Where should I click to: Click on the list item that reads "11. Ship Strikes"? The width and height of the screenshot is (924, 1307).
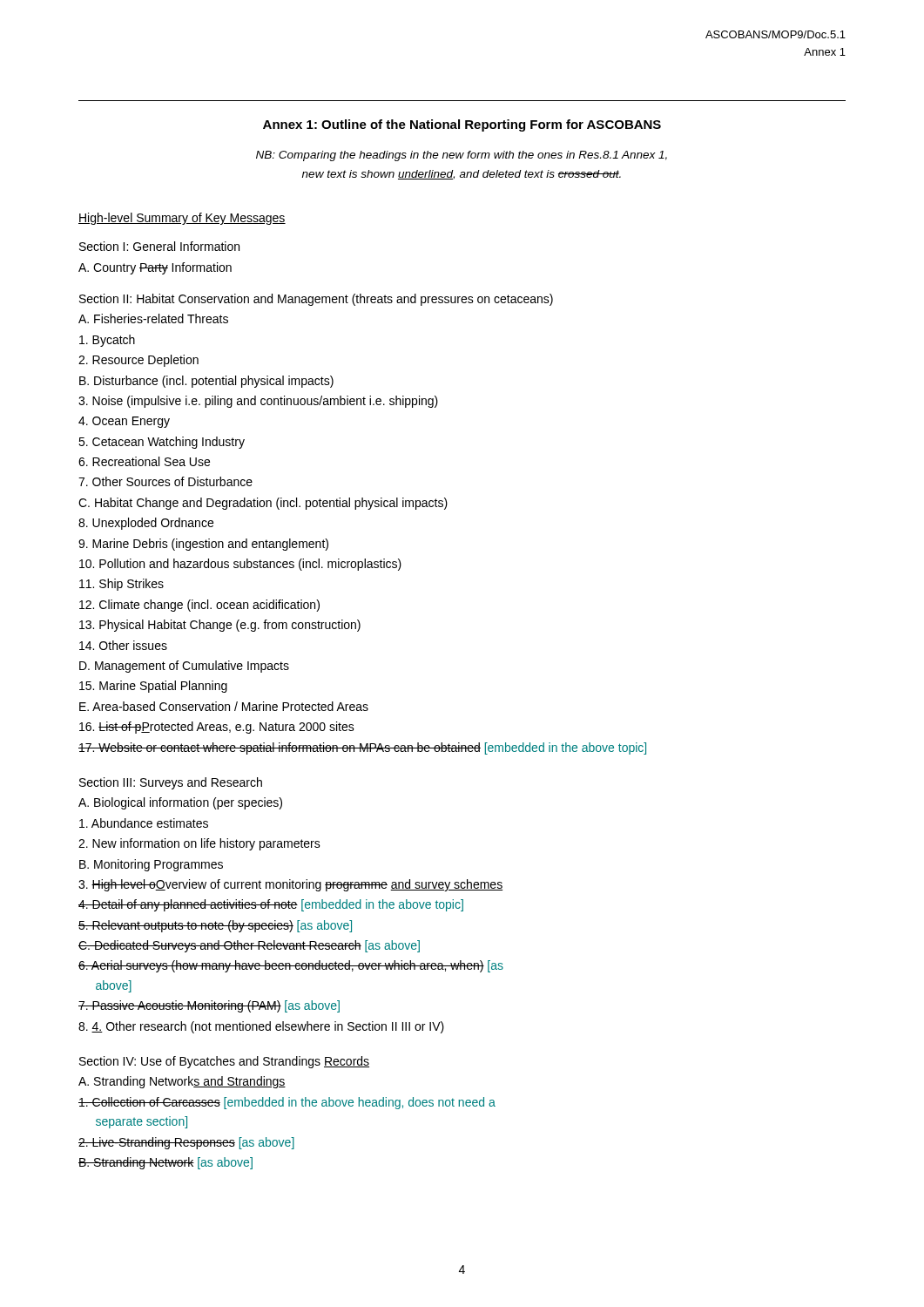[121, 584]
